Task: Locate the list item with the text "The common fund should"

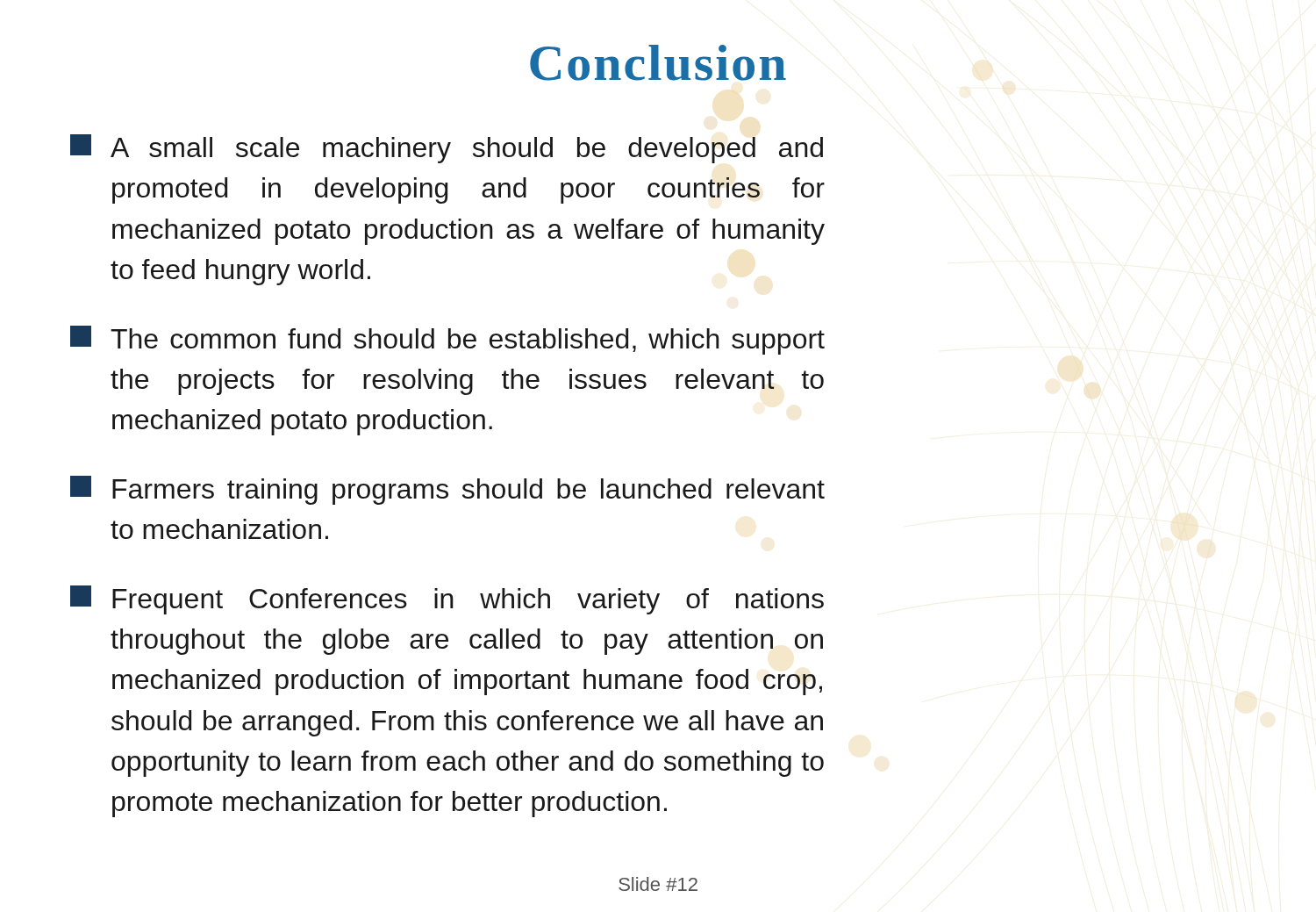Action: click(x=447, y=379)
